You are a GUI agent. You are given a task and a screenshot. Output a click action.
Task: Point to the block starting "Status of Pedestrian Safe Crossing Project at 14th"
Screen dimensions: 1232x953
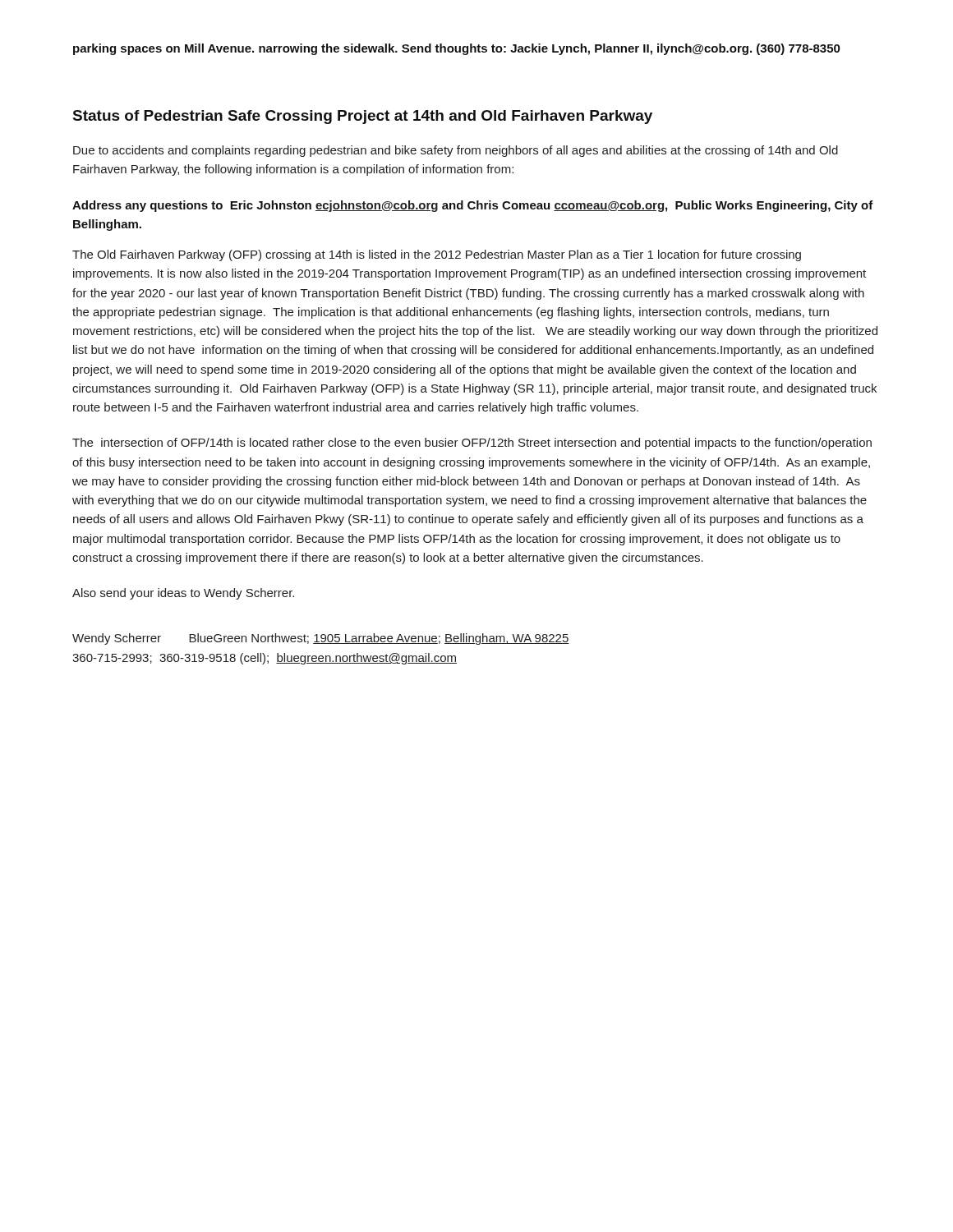[x=362, y=115]
